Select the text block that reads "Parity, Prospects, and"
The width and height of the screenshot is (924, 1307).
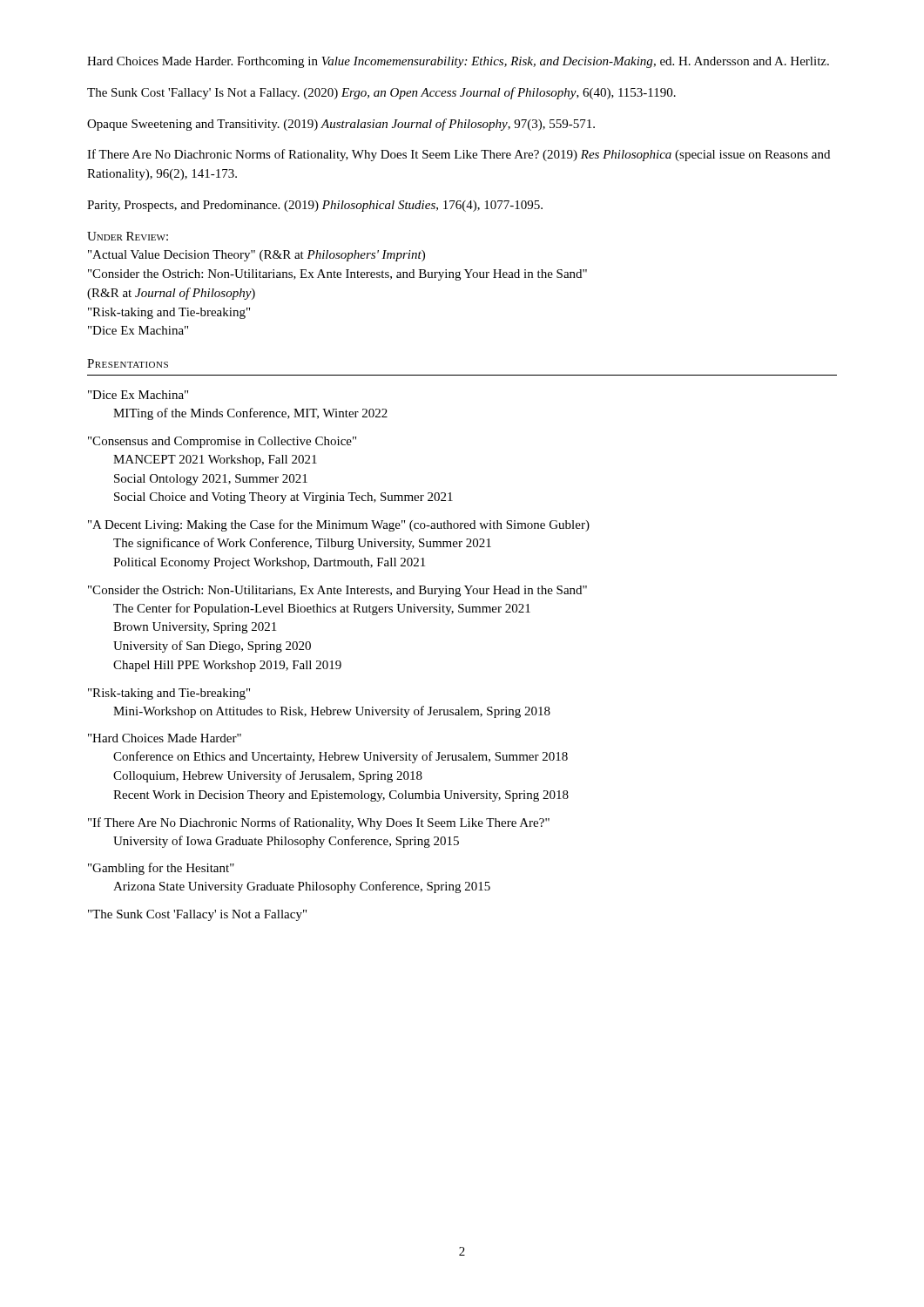[x=315, y=205]
